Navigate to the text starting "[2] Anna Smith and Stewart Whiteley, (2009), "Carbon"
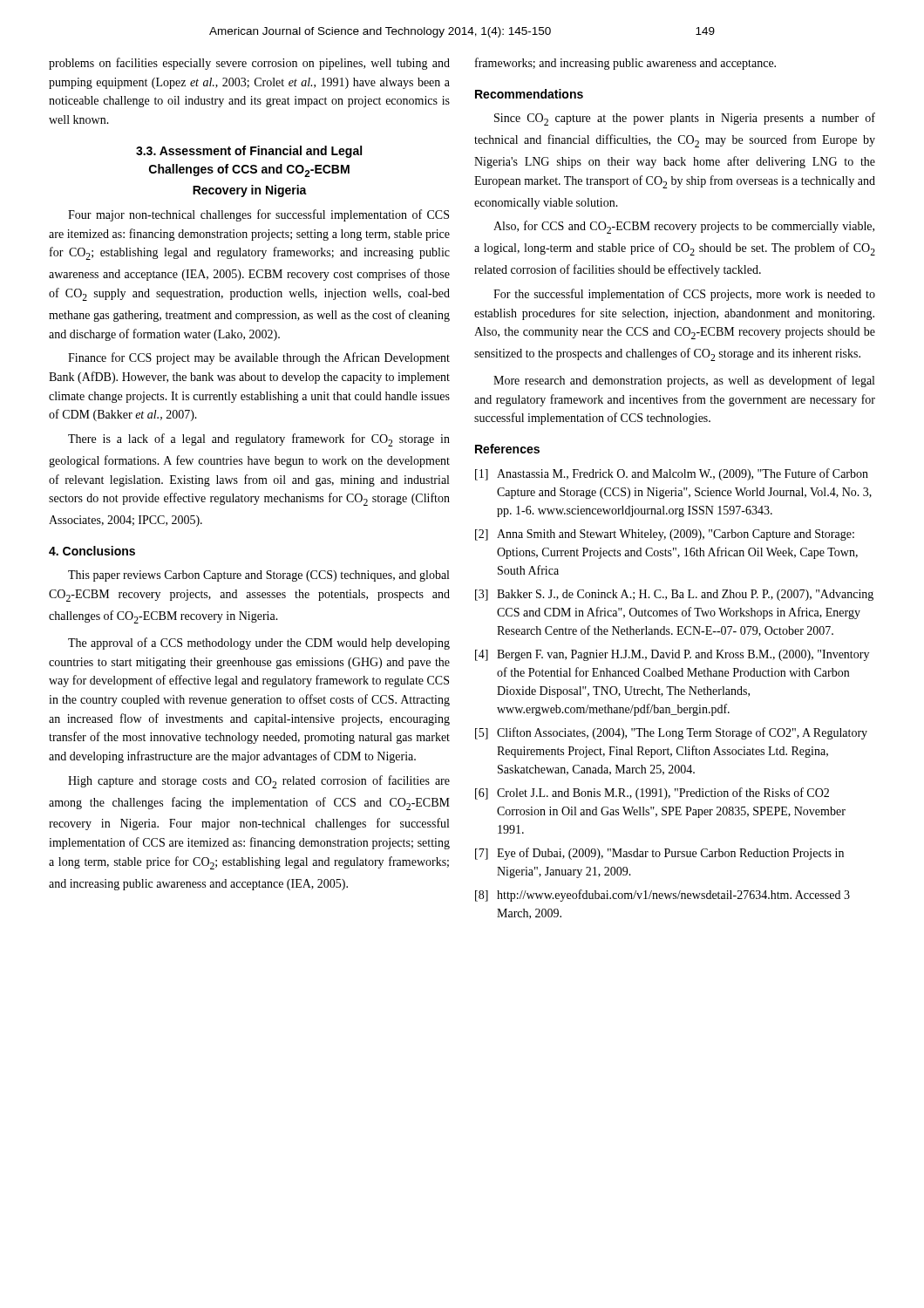The image size is (924, 1308). click(x=675, y=552)
